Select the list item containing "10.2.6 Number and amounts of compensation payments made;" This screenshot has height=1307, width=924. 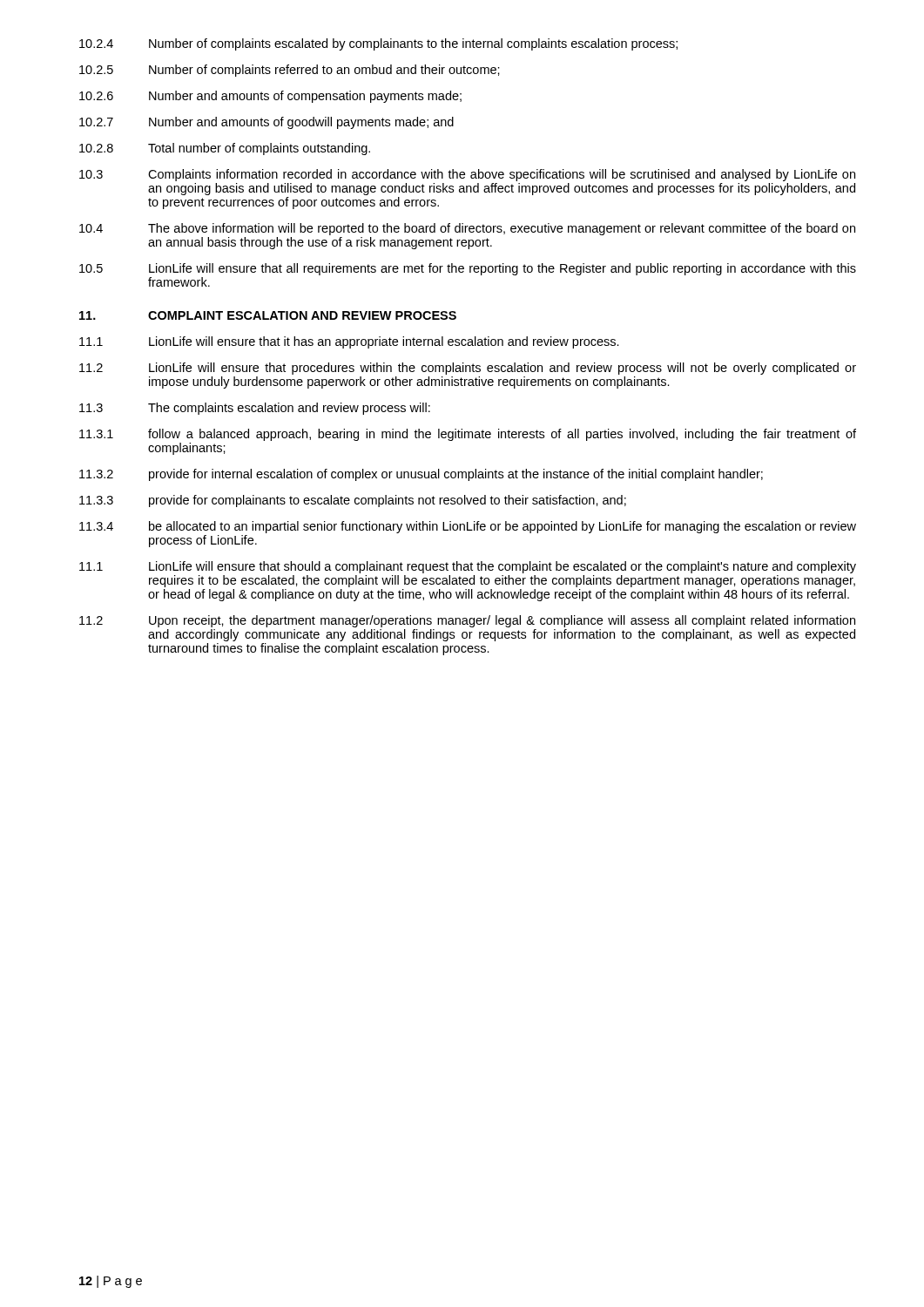[467, 96]
